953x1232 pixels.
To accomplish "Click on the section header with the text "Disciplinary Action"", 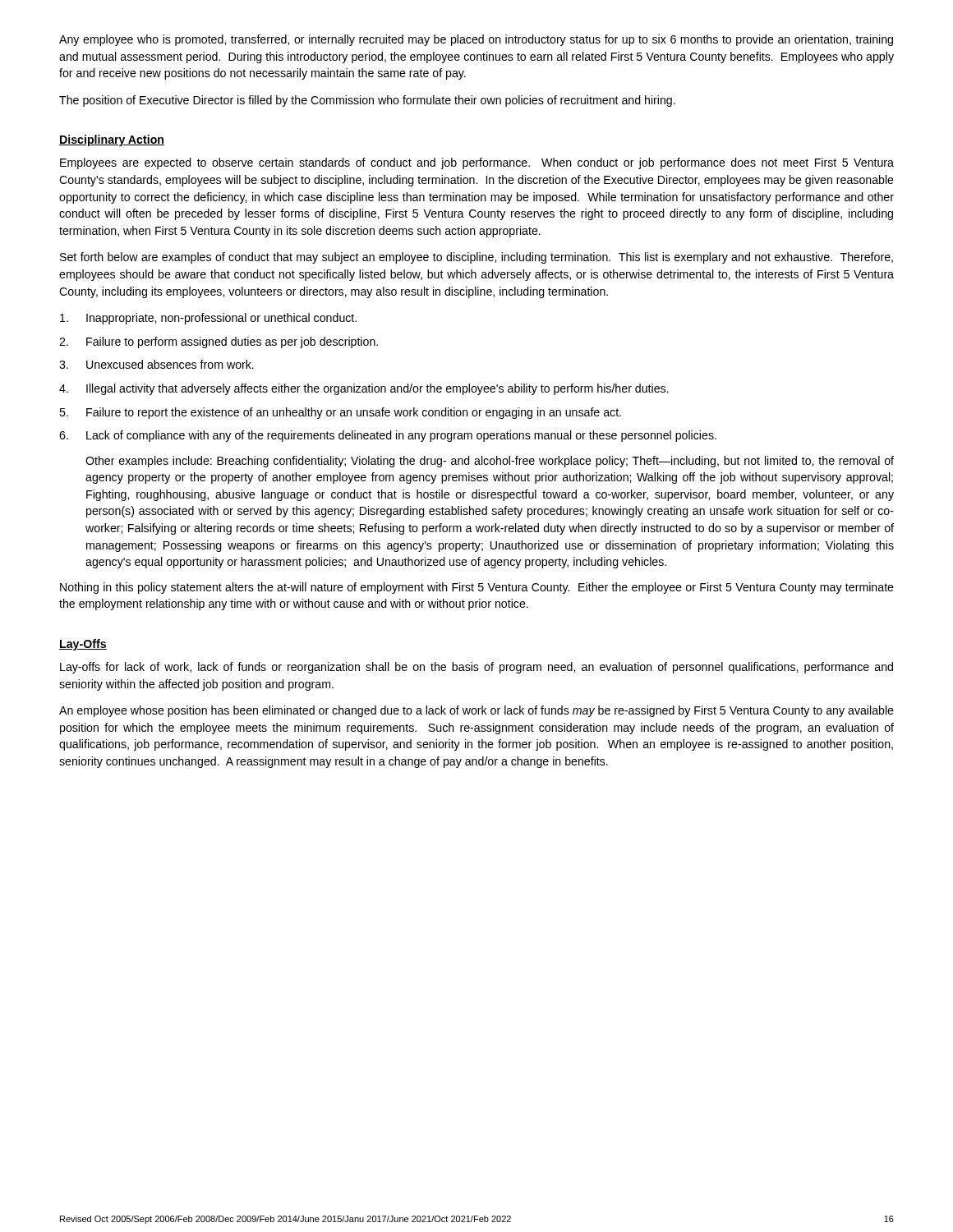I will click(112, 140).
